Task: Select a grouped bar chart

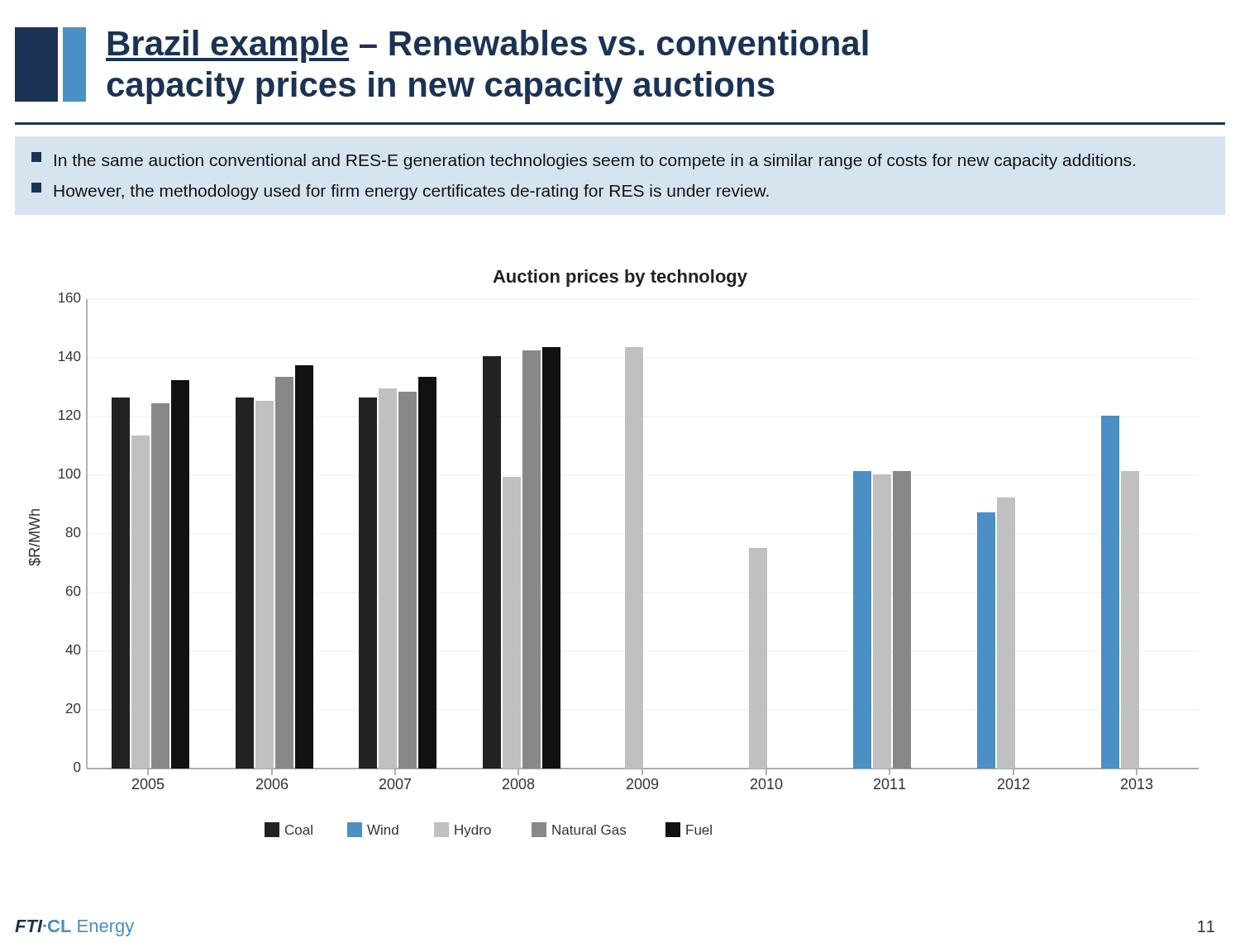Action: 620,571
